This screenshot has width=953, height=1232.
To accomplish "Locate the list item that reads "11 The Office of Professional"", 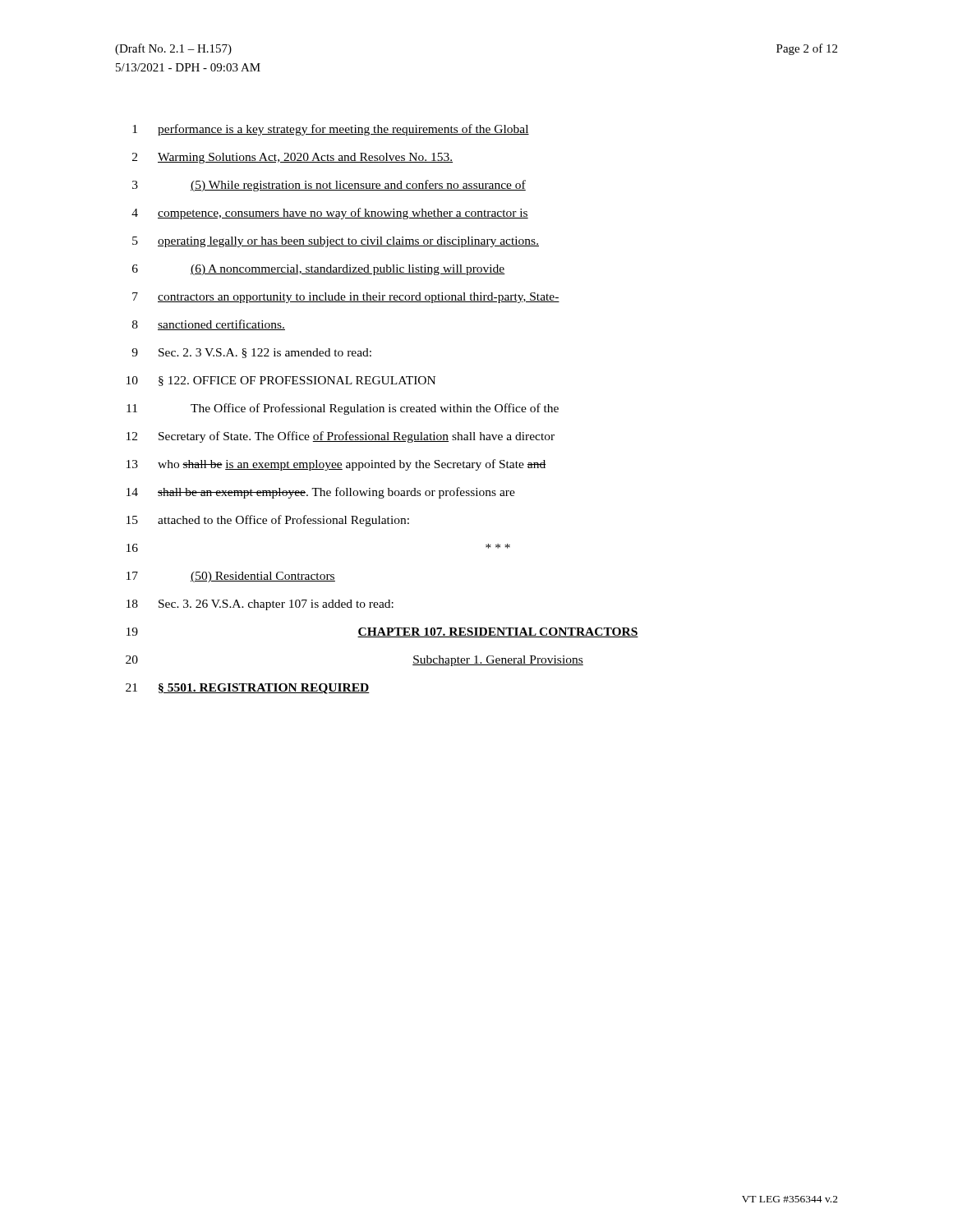I will click(x=476, y=408).
